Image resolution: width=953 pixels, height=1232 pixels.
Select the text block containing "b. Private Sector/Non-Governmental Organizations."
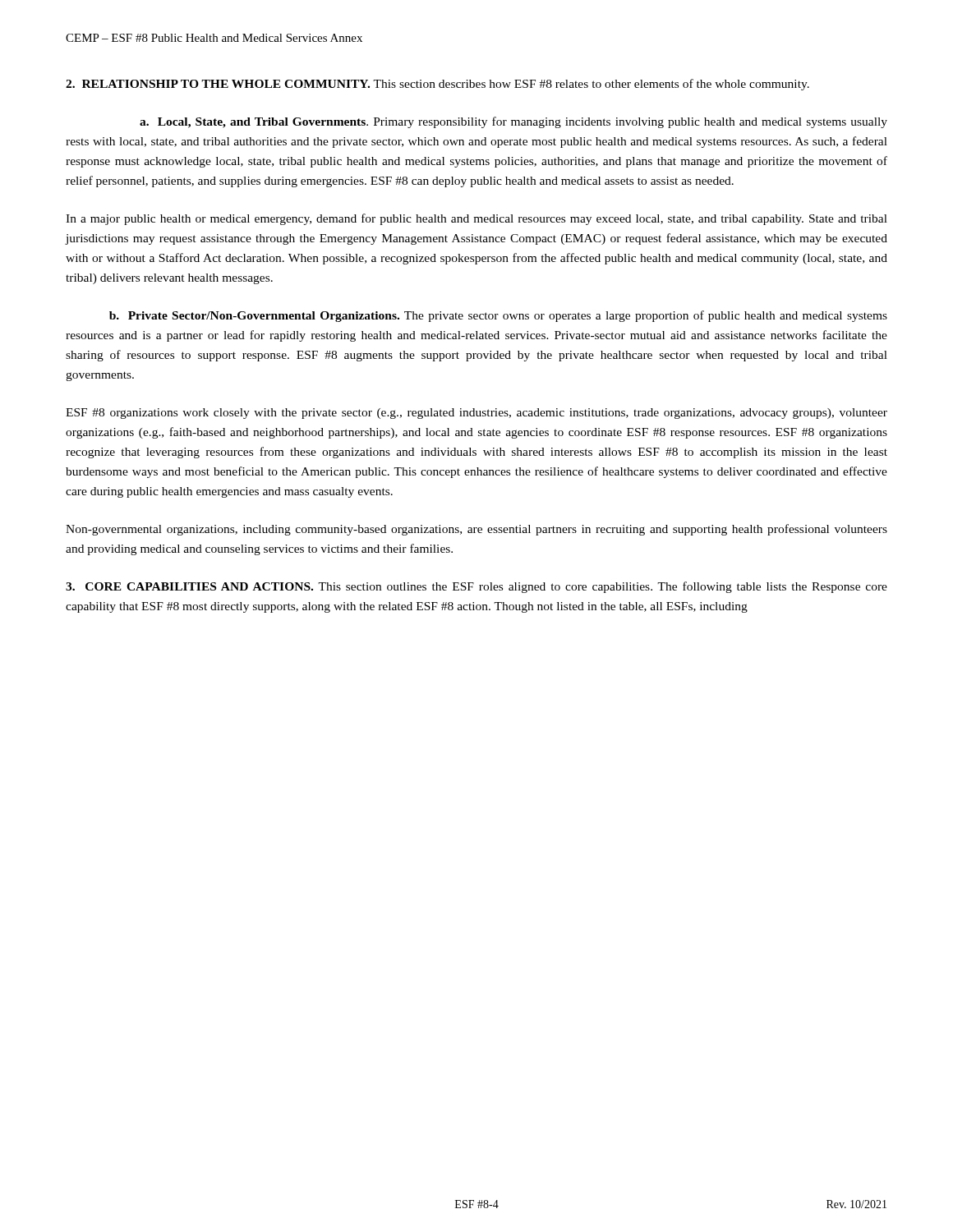coord(476,345)
